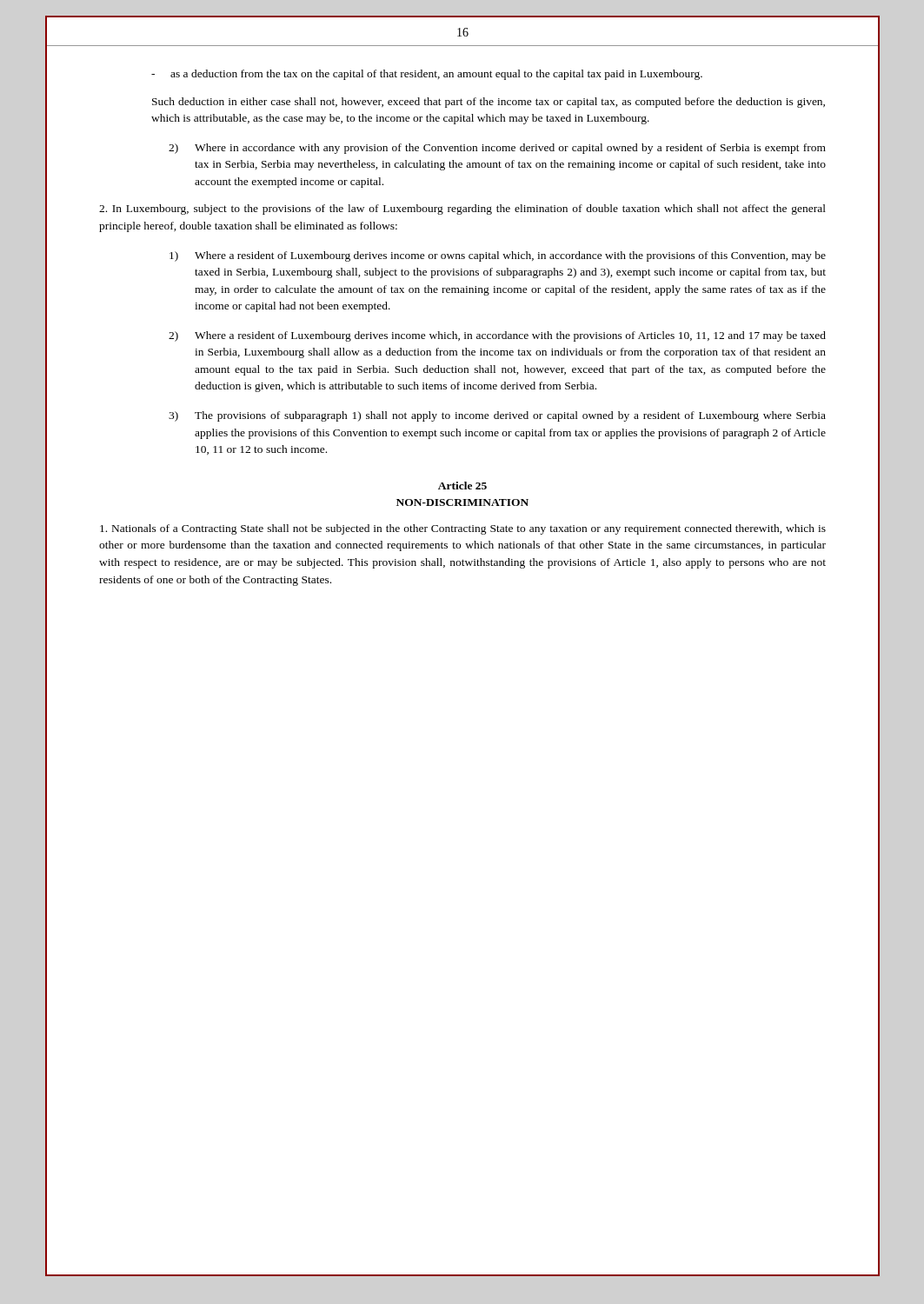This screenshot has width=924, height=1304.
Task: Select the passage starting "Such deduction in either case shall not, however,"
Action: (x=489, y=109)
